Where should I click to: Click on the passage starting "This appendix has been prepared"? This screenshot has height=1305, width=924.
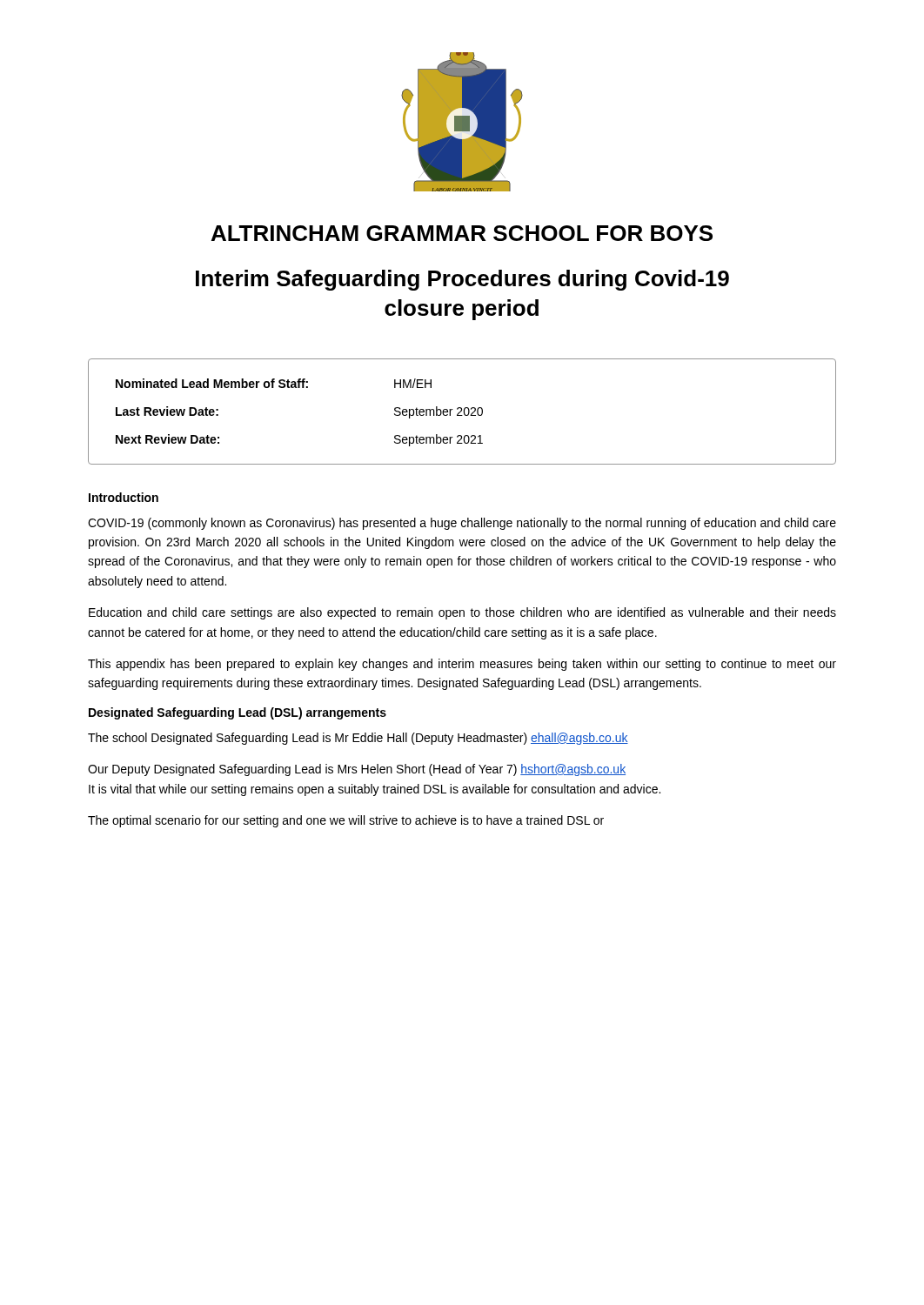462,674
